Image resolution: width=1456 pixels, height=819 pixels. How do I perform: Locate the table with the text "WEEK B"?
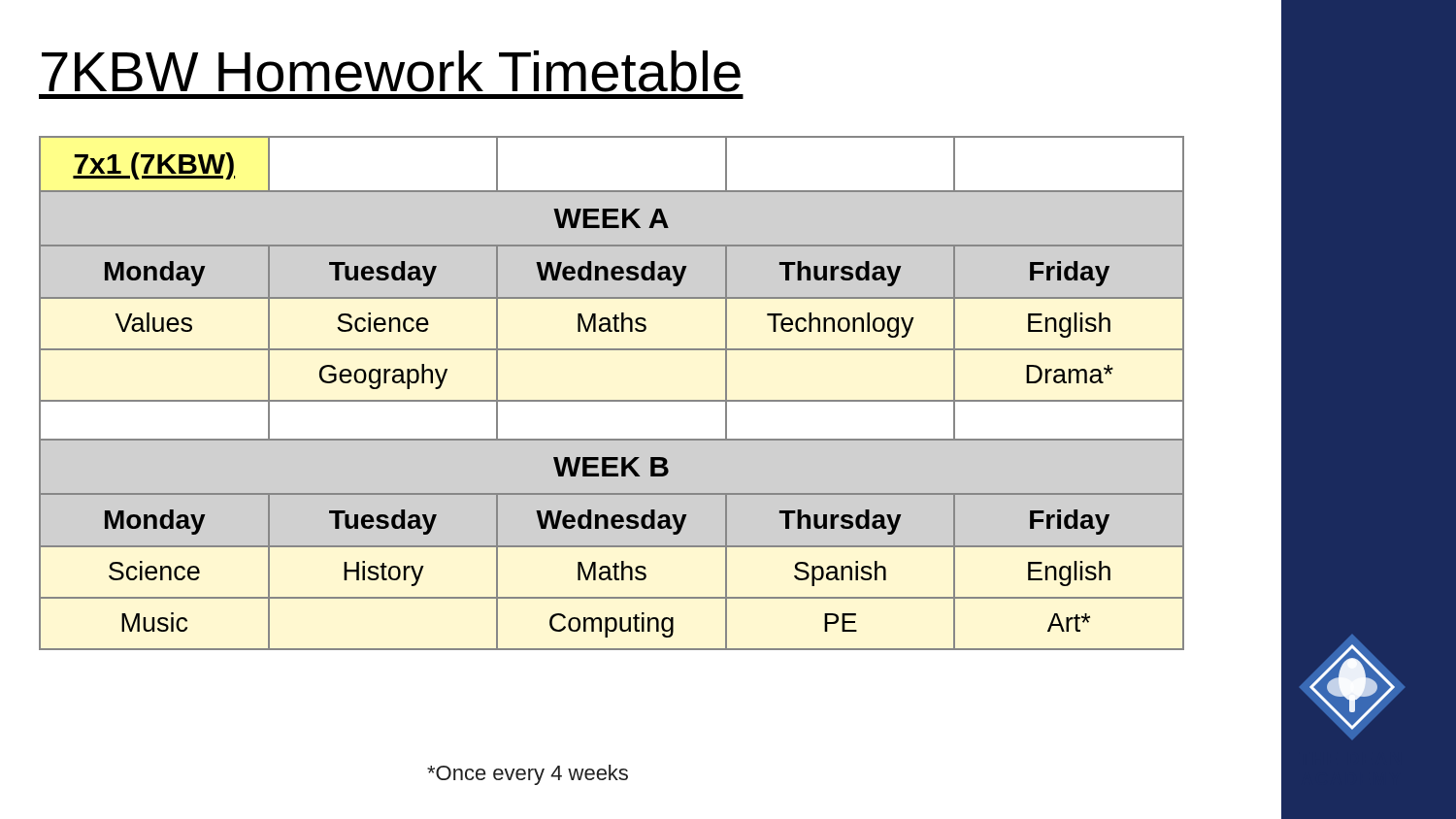point(621,393)
